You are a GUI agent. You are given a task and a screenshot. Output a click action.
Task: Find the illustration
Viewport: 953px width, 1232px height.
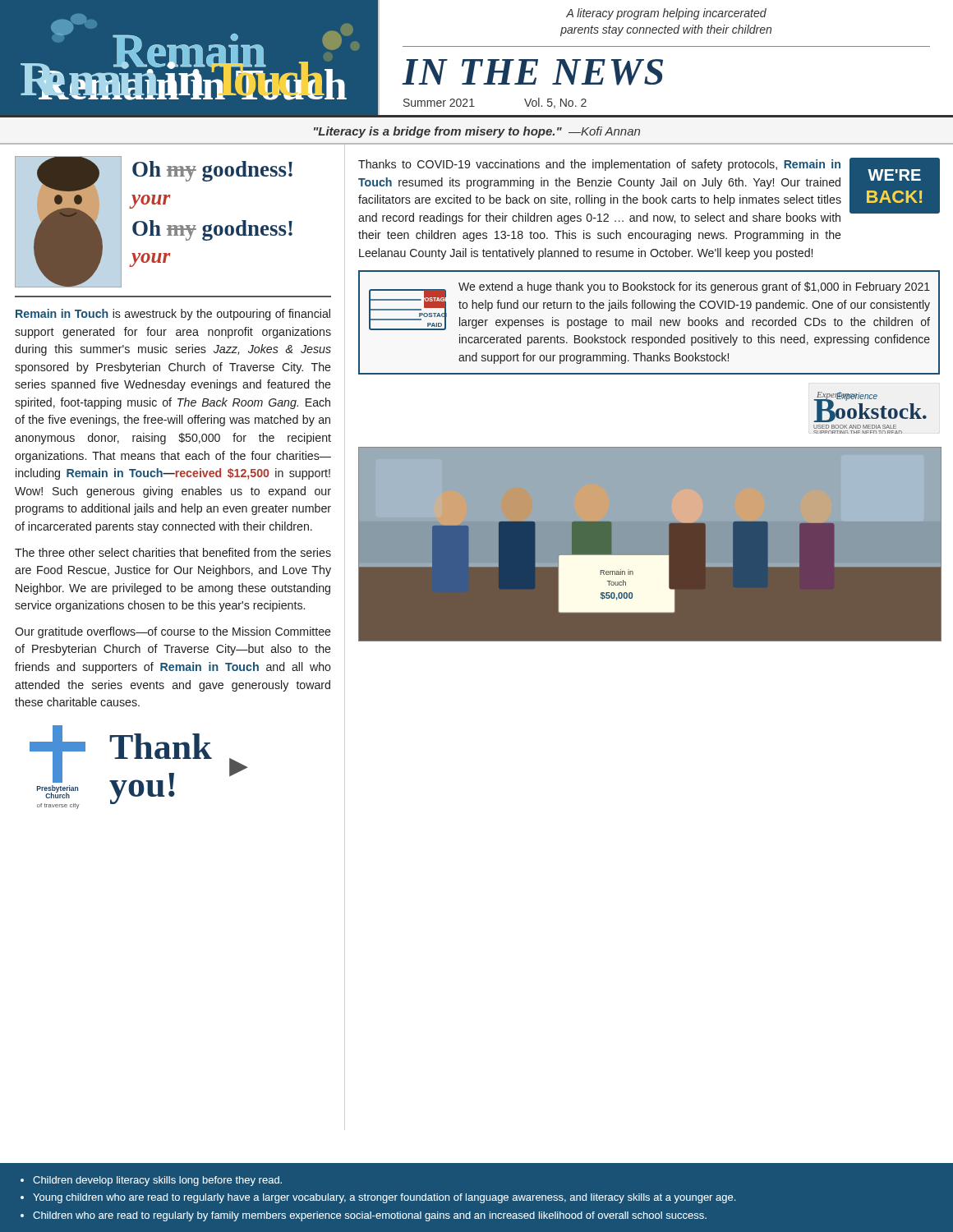click(x=409, y=307)
